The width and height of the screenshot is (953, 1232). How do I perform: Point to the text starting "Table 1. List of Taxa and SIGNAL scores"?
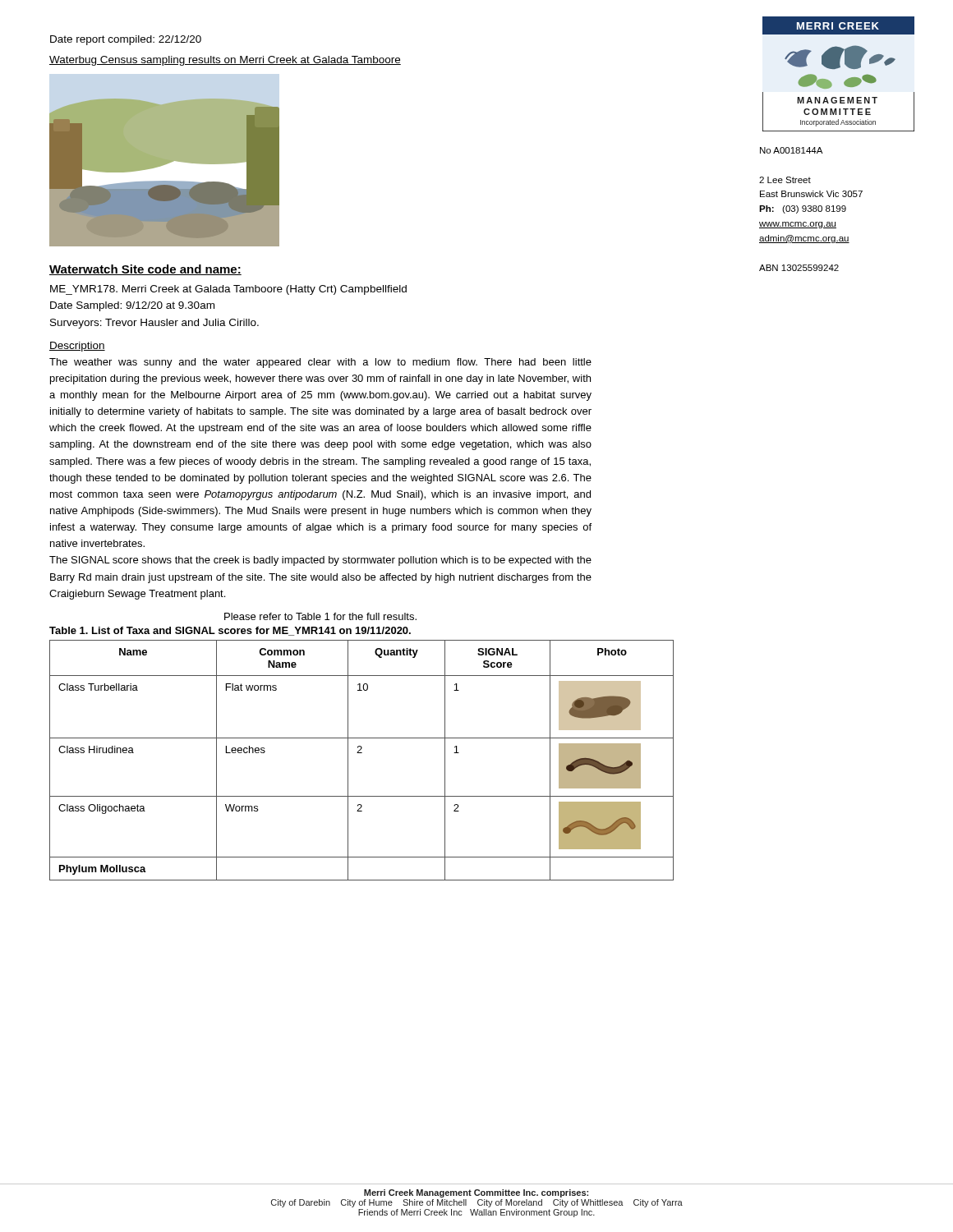230,630
